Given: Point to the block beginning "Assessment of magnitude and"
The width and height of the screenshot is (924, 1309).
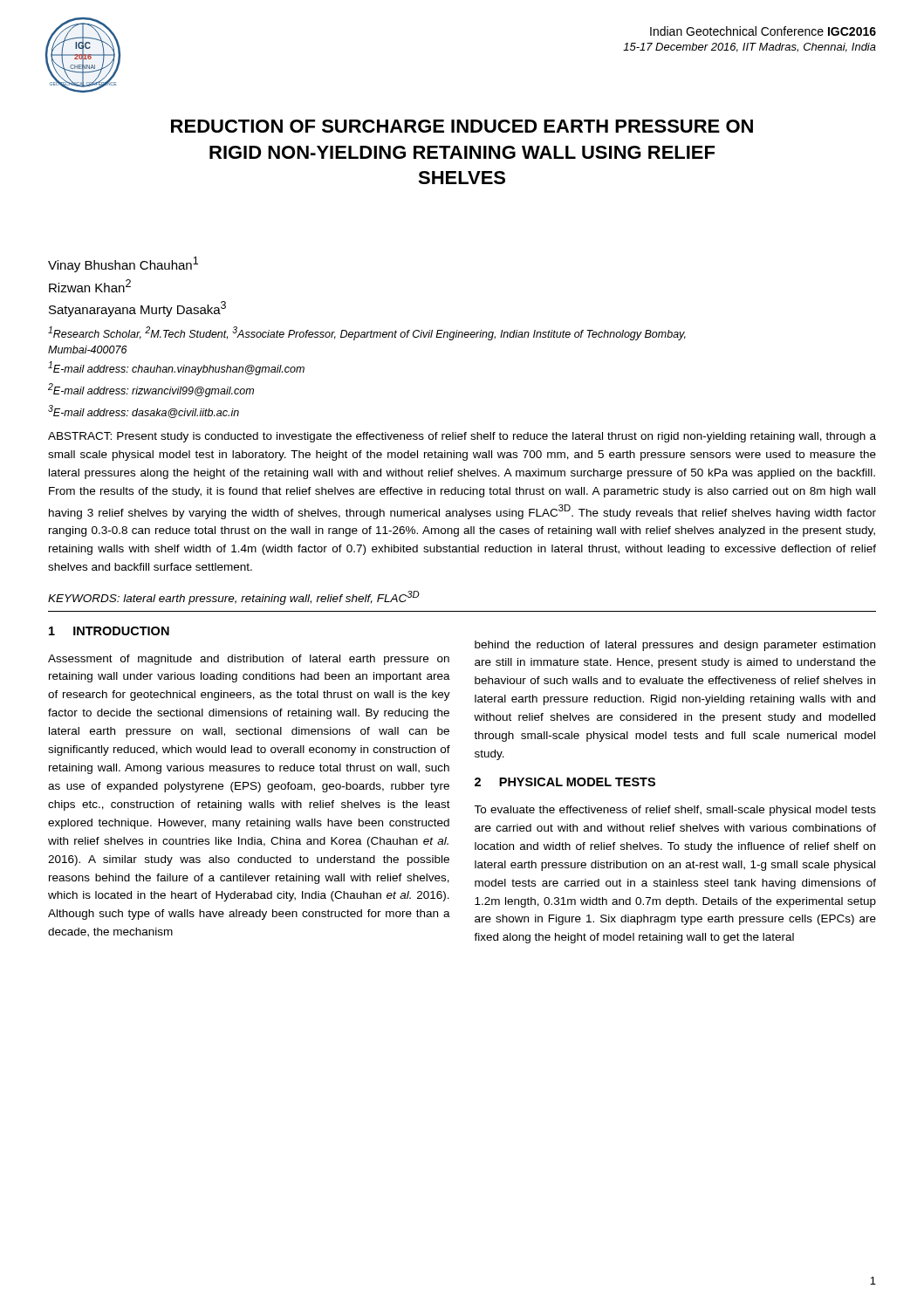Looking at the screenshot, I should (x=249, y=796).
